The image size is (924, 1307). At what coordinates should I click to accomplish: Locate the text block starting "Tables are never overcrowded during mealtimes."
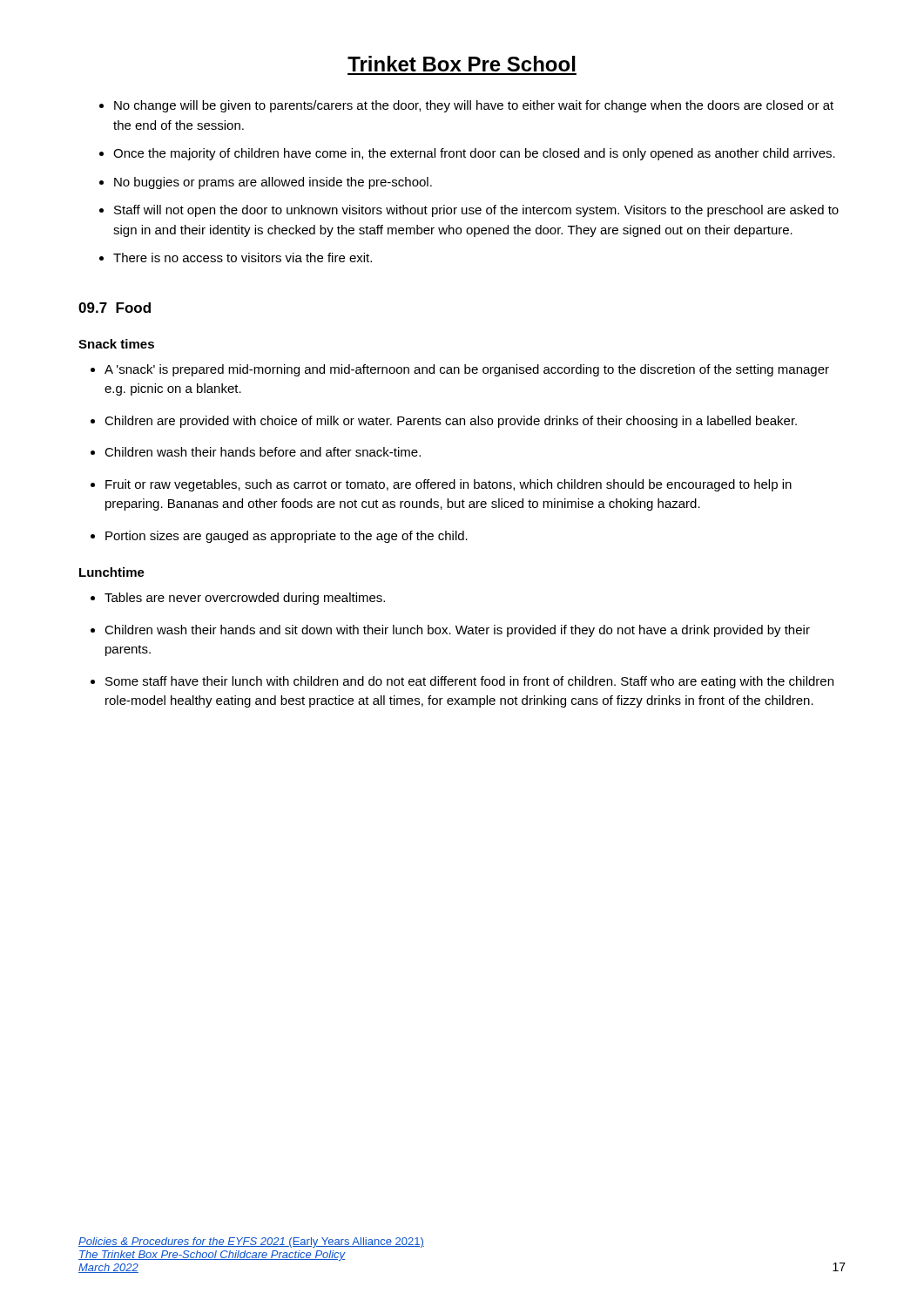(245, 599)
